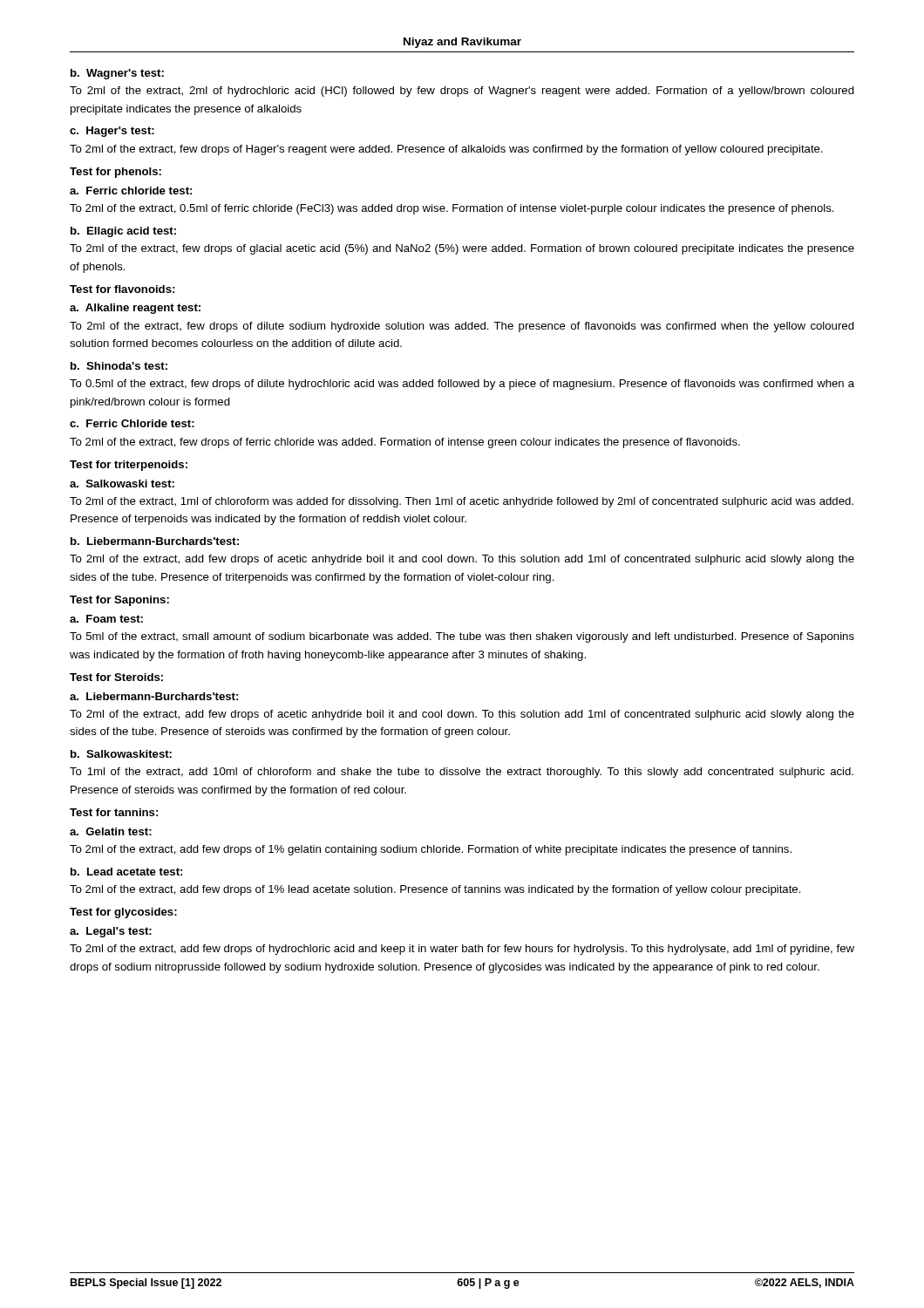Select the list item that reads "a. Alkaline reagent test: To"

462,326
